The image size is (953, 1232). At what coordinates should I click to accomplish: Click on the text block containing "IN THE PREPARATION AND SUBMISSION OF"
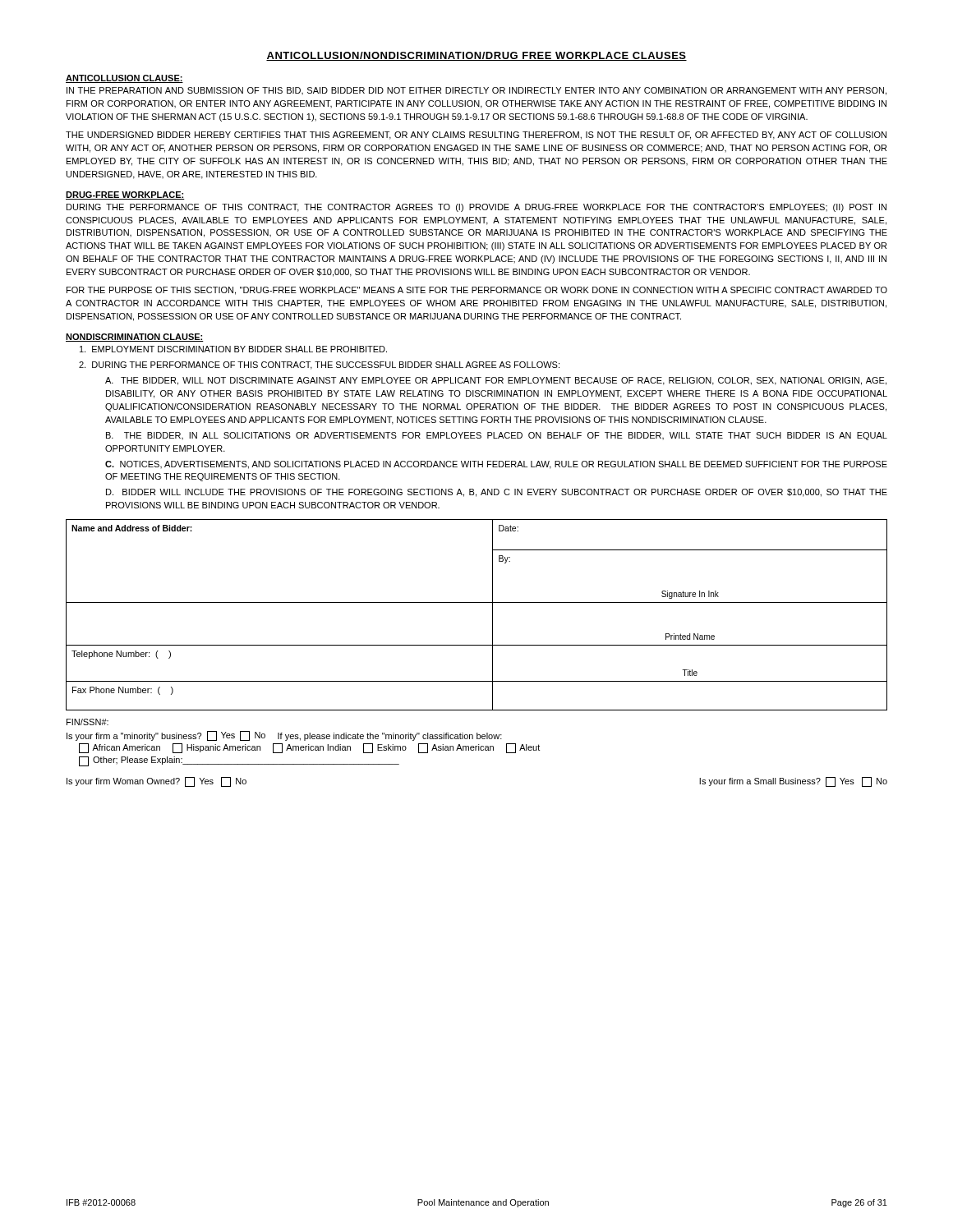click(476, 103)
